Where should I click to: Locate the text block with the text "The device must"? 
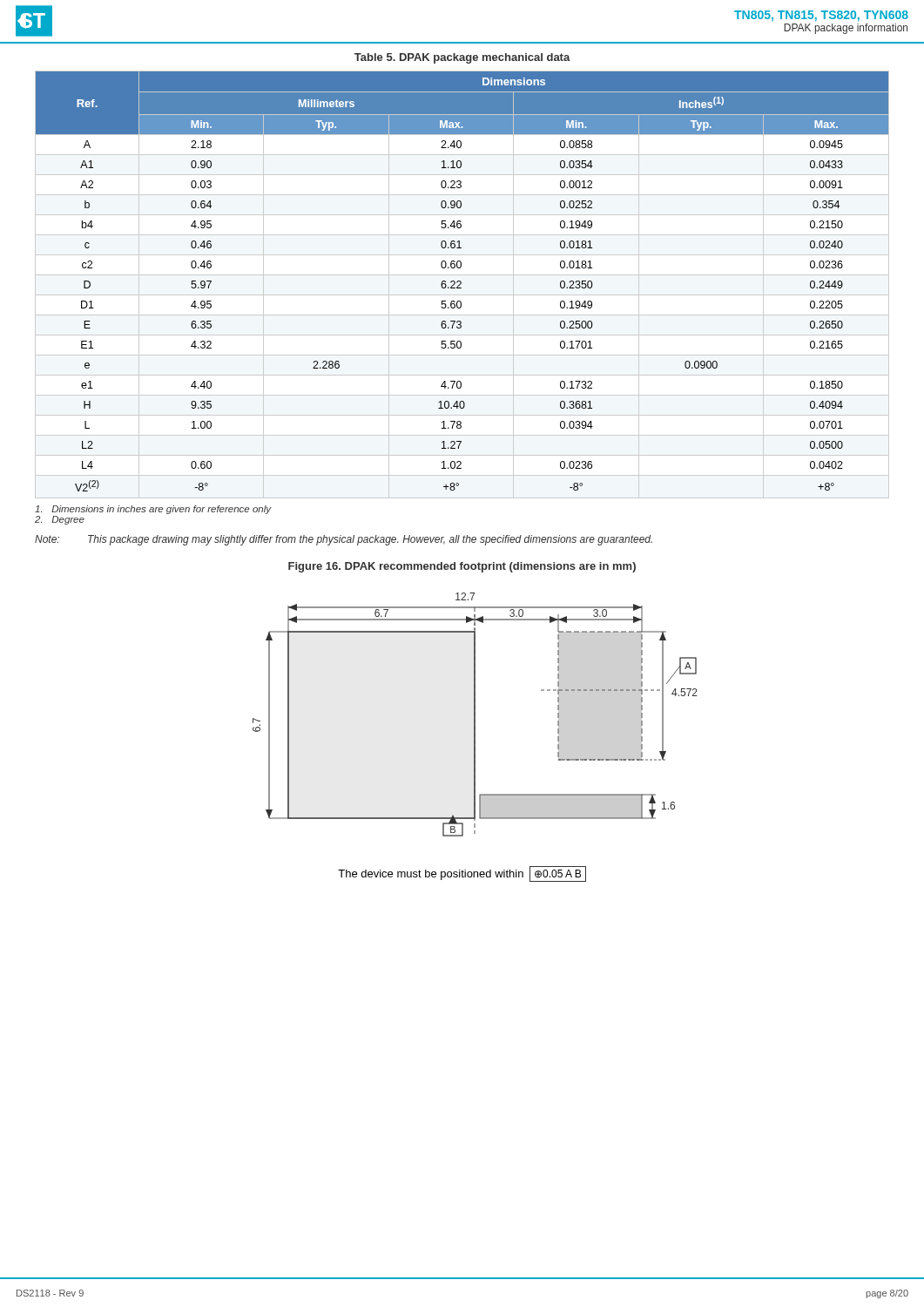tap(462, 874)
